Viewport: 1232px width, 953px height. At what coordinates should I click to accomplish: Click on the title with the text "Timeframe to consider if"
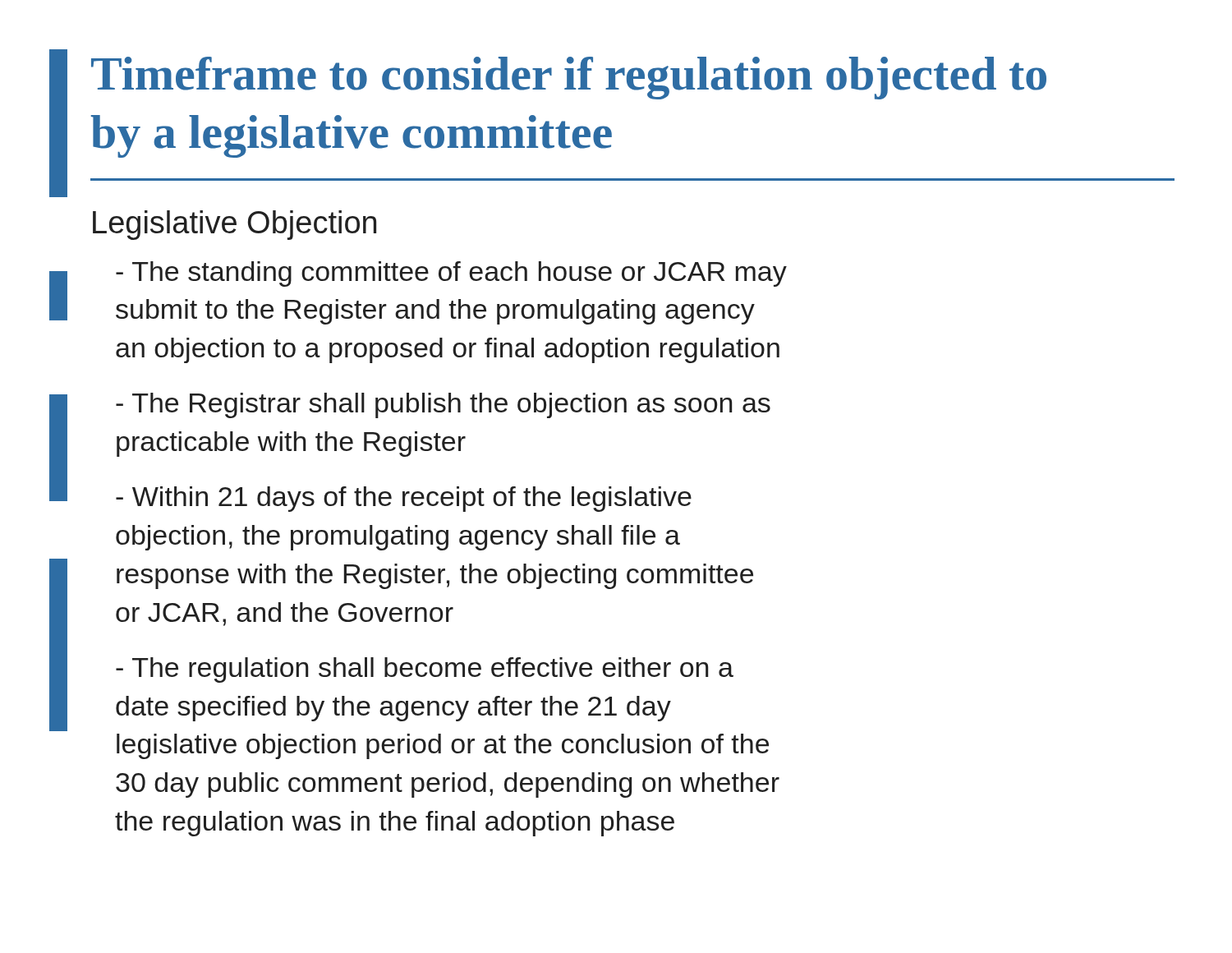click(632, 103)
